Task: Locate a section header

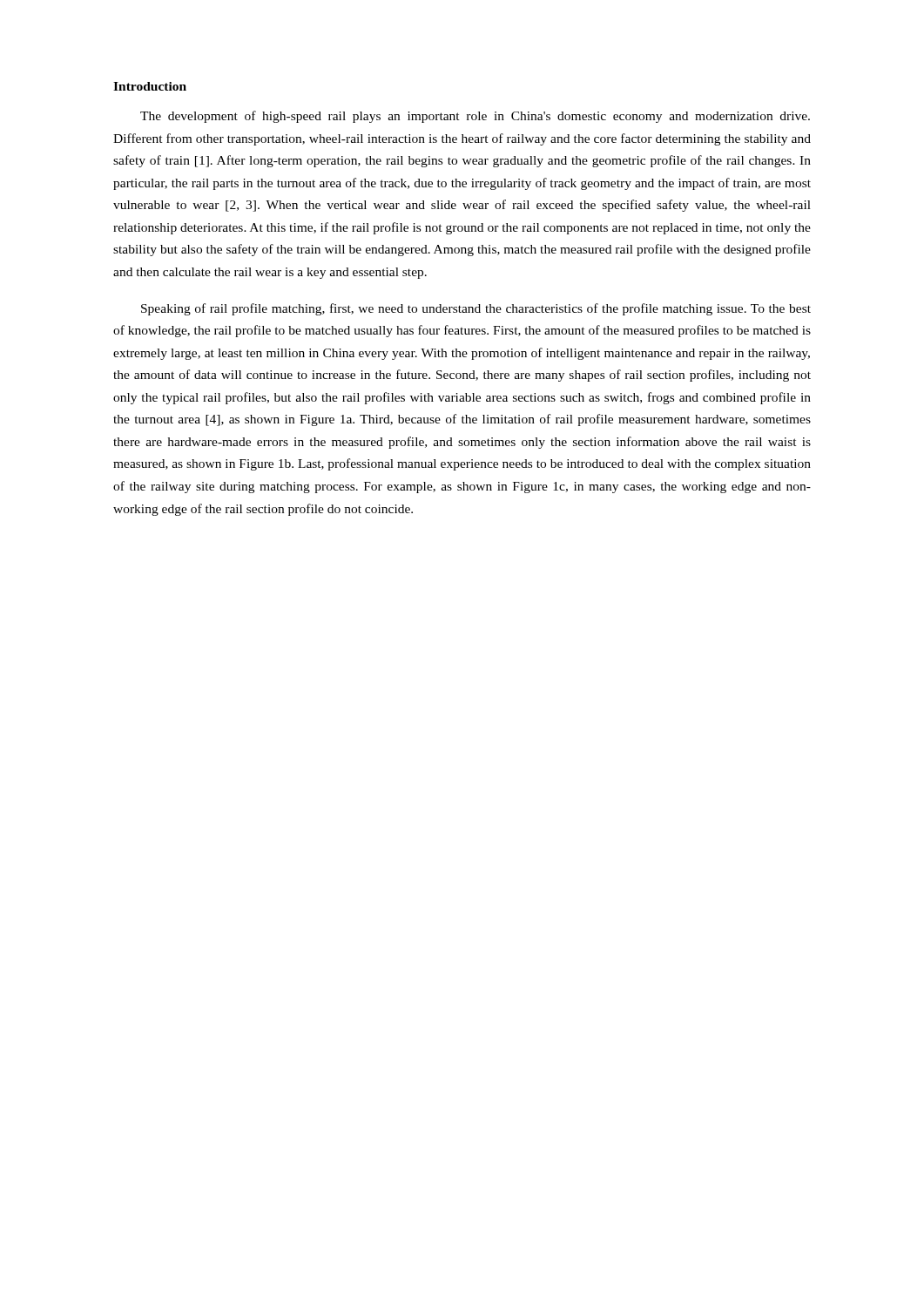Action: tap(150, 86)
